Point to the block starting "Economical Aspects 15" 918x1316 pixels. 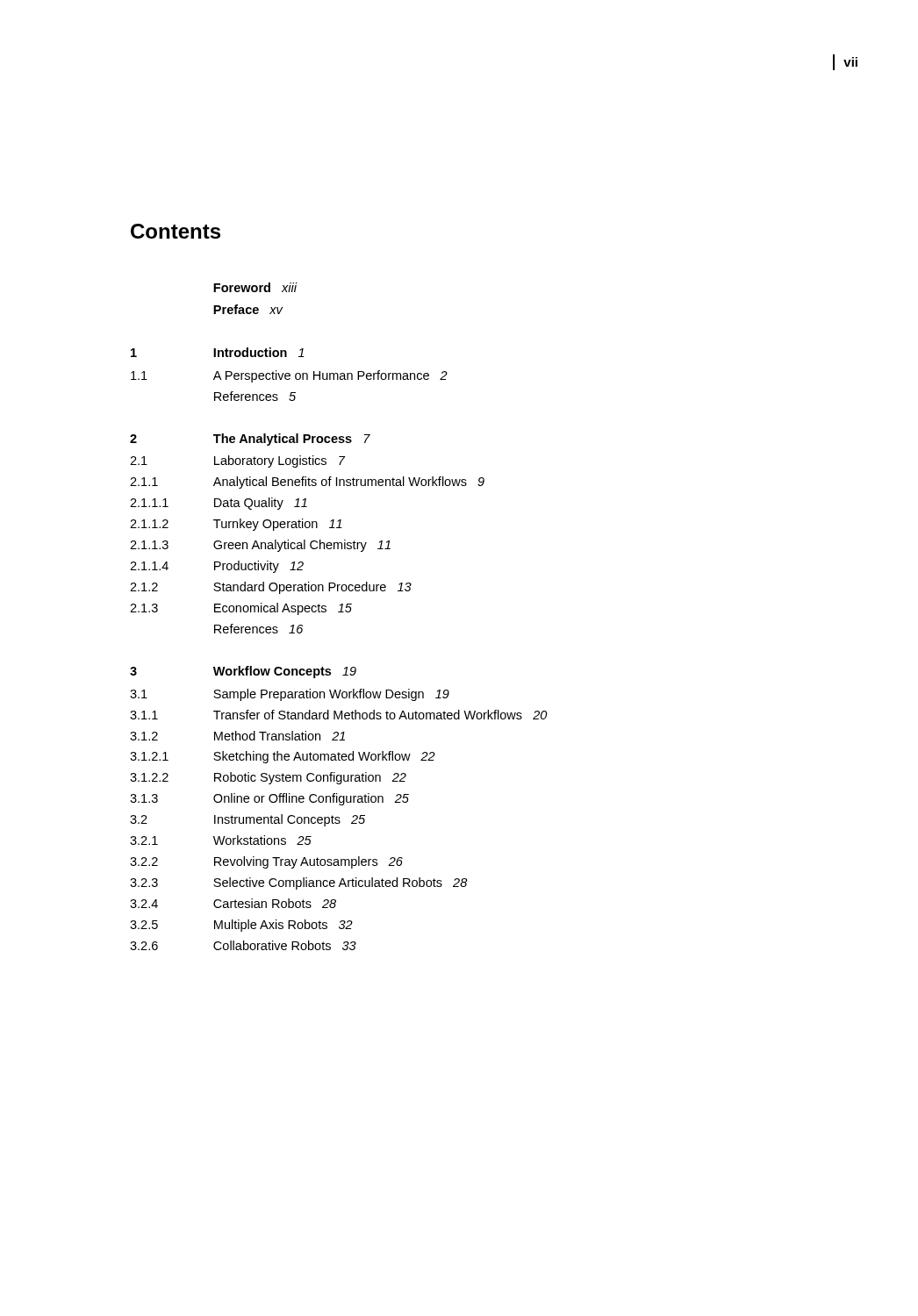point(282,608)
